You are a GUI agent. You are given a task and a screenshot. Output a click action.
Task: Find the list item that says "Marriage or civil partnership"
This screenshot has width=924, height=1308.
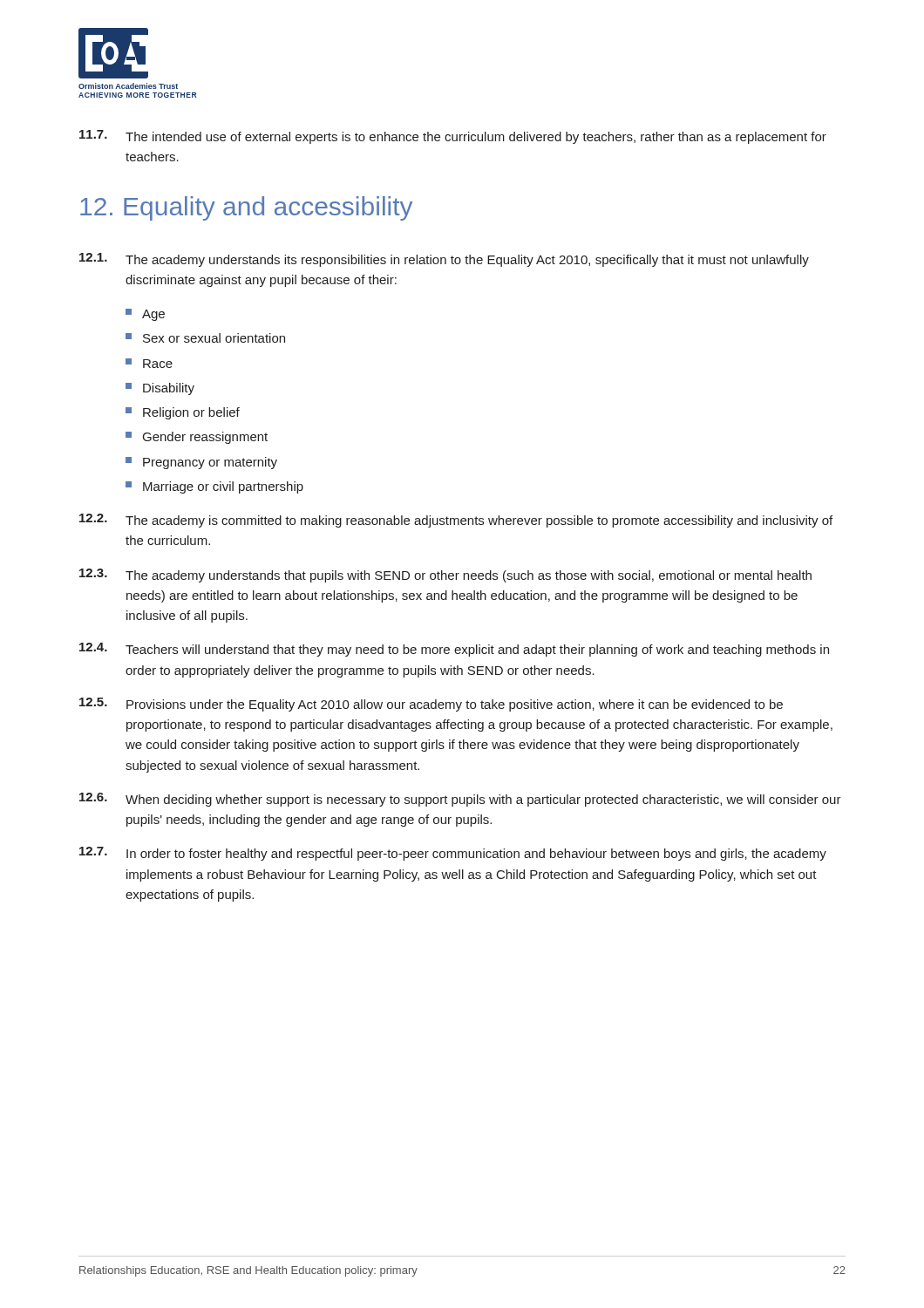tap(214, 486)
